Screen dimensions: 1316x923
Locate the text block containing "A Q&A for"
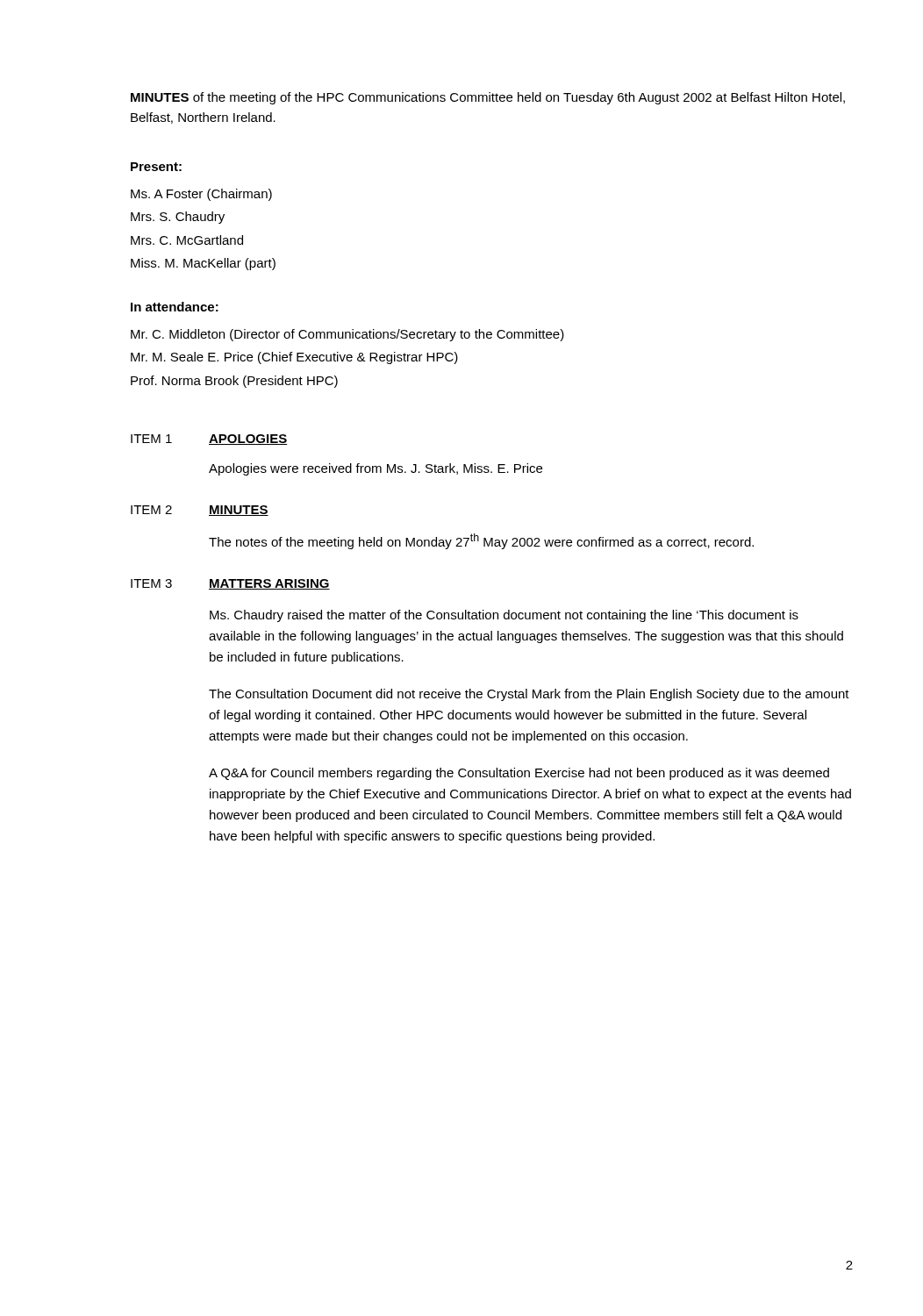[530, 804]
